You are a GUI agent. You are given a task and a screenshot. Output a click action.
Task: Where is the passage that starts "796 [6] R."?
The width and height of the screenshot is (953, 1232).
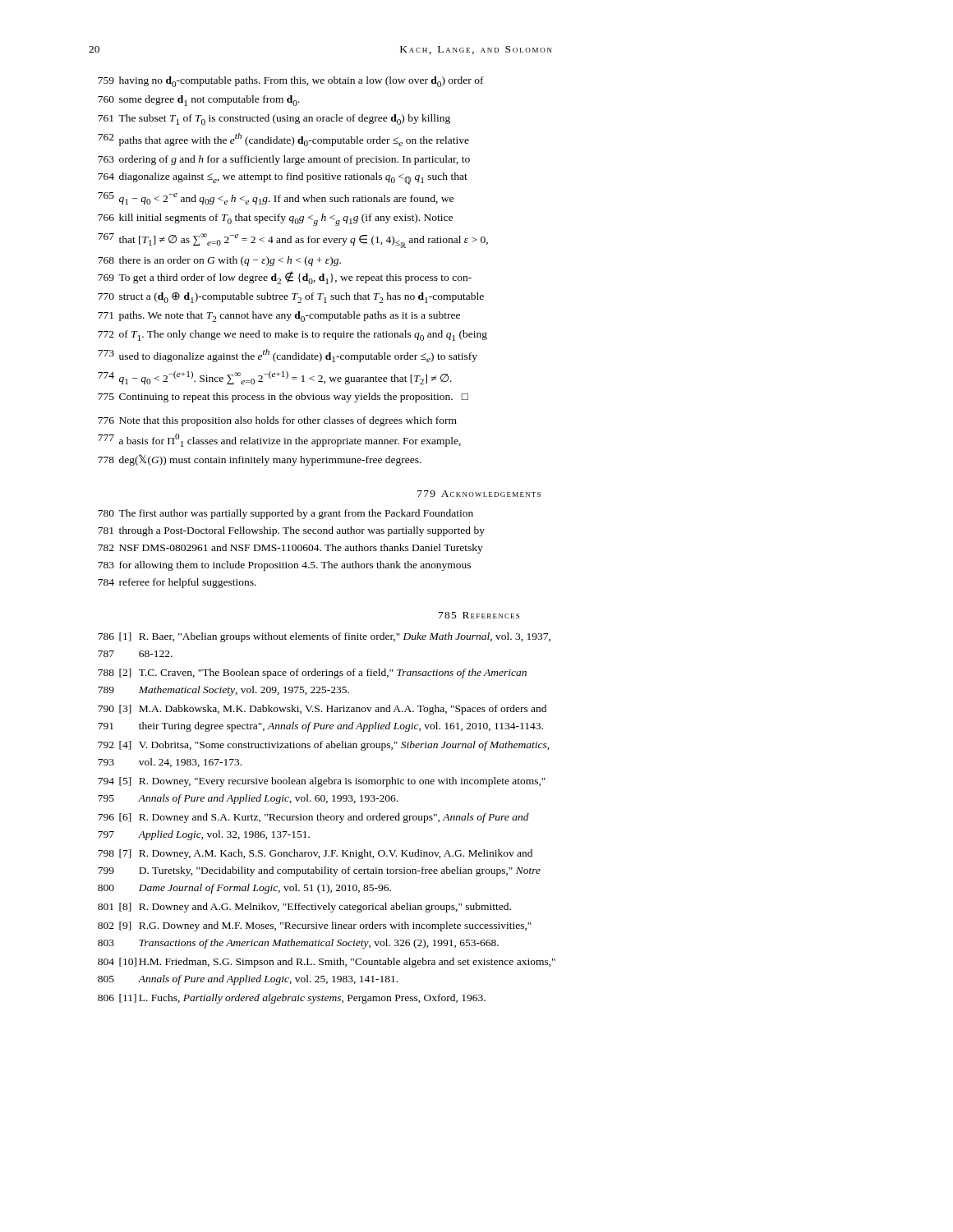coord(476,817)
